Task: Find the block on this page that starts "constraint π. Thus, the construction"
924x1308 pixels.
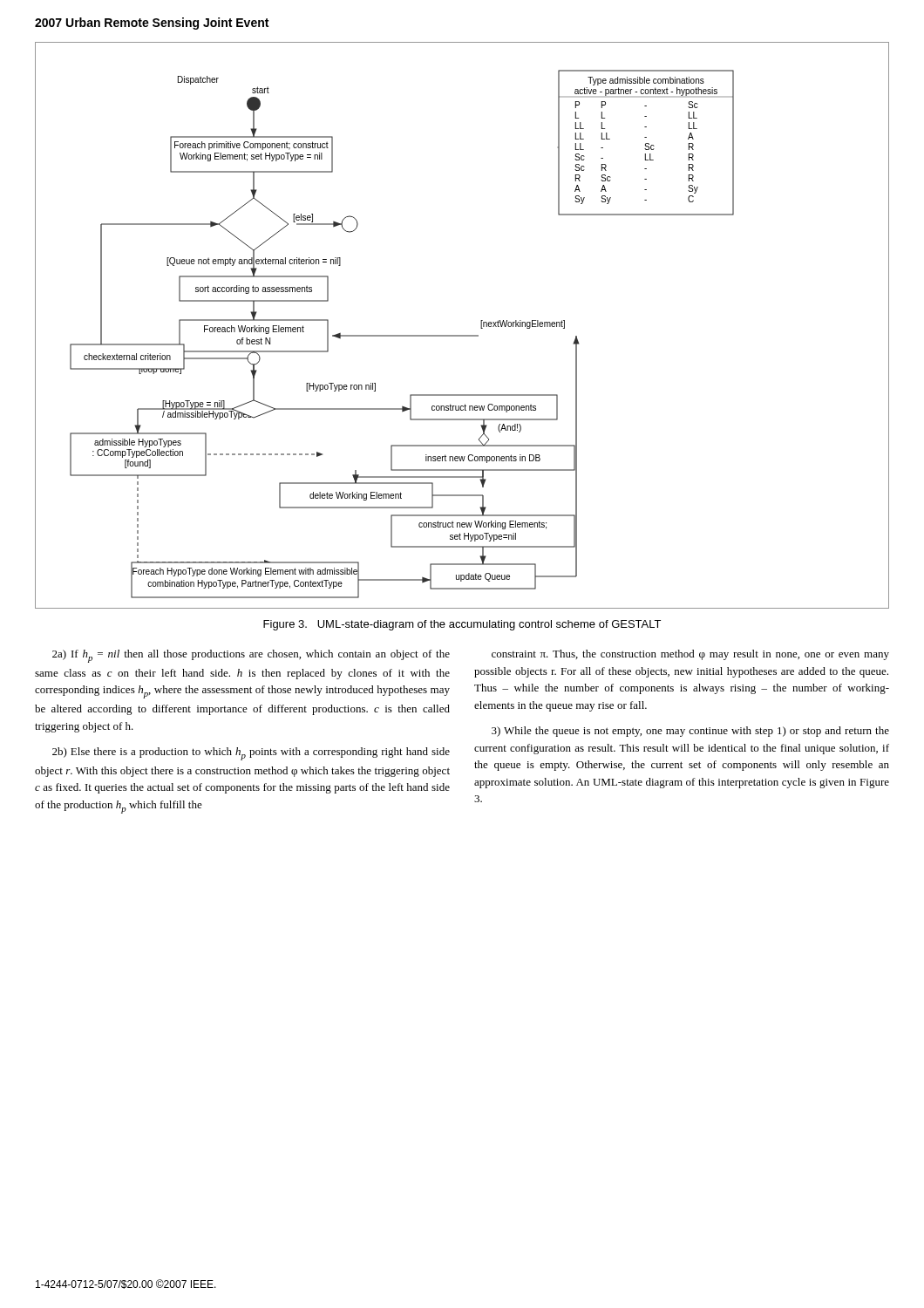Action: [x=682, y=726]
